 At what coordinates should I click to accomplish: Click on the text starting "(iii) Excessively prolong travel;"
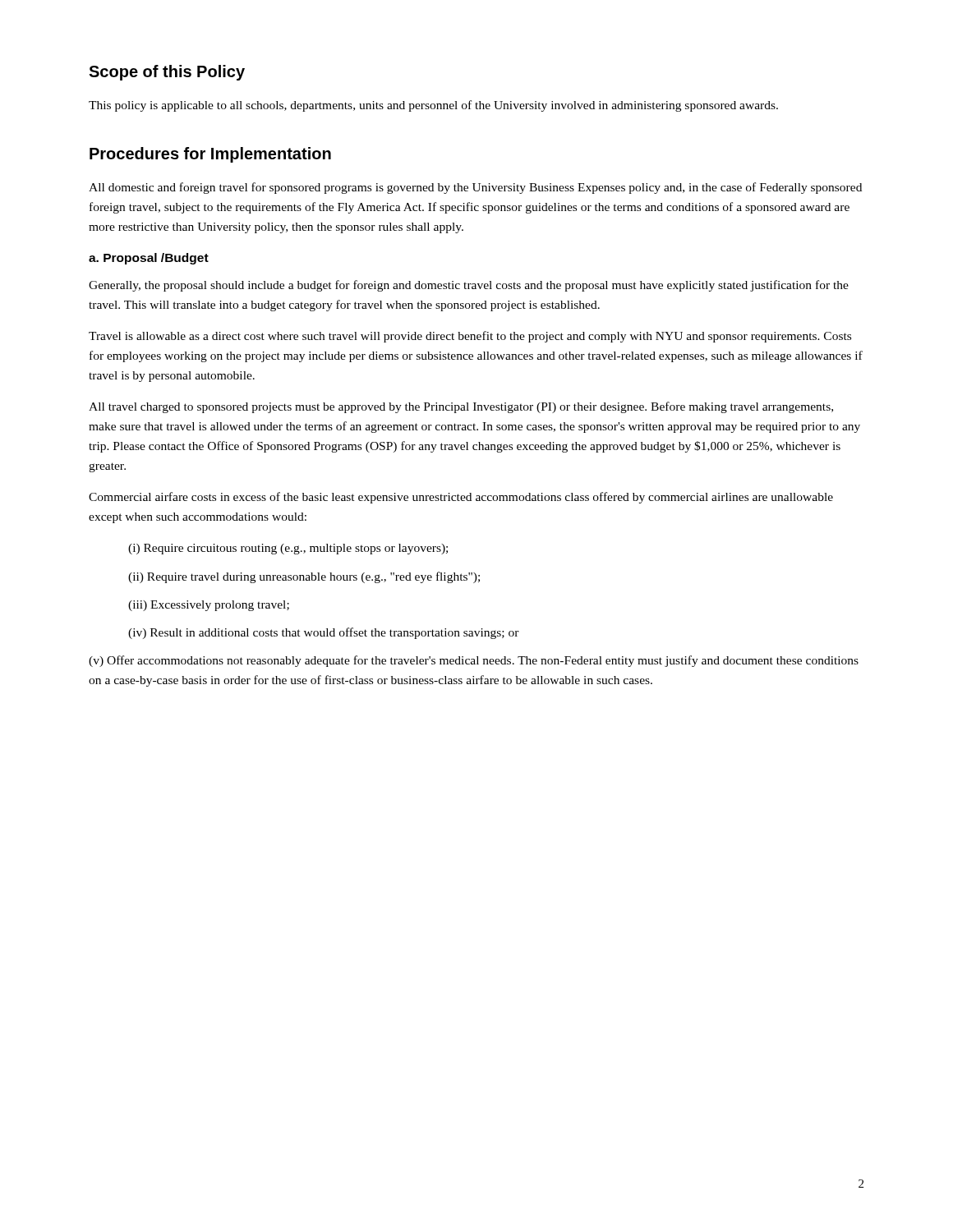(209, 604)
